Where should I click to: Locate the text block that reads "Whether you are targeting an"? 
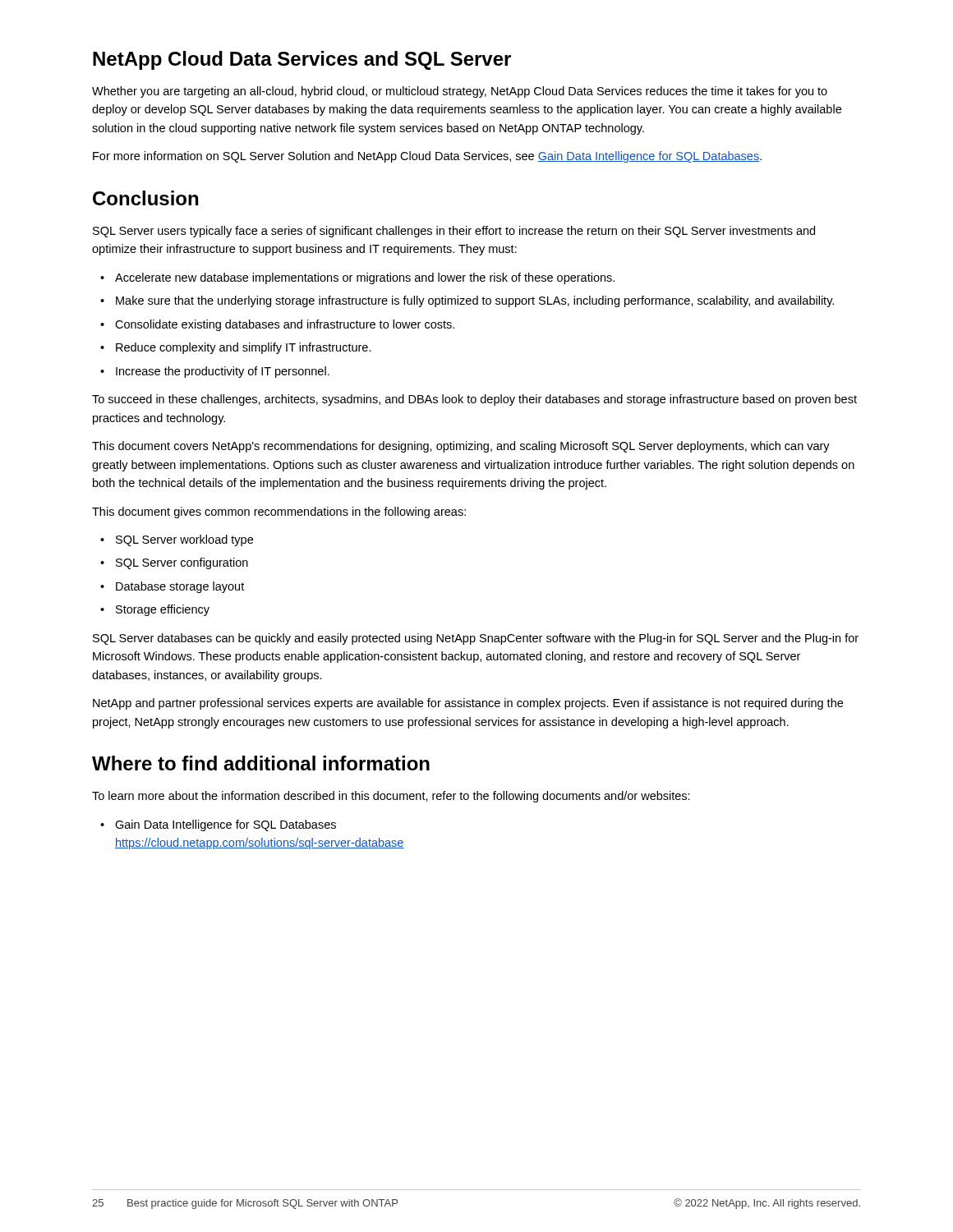click(467, 110)
